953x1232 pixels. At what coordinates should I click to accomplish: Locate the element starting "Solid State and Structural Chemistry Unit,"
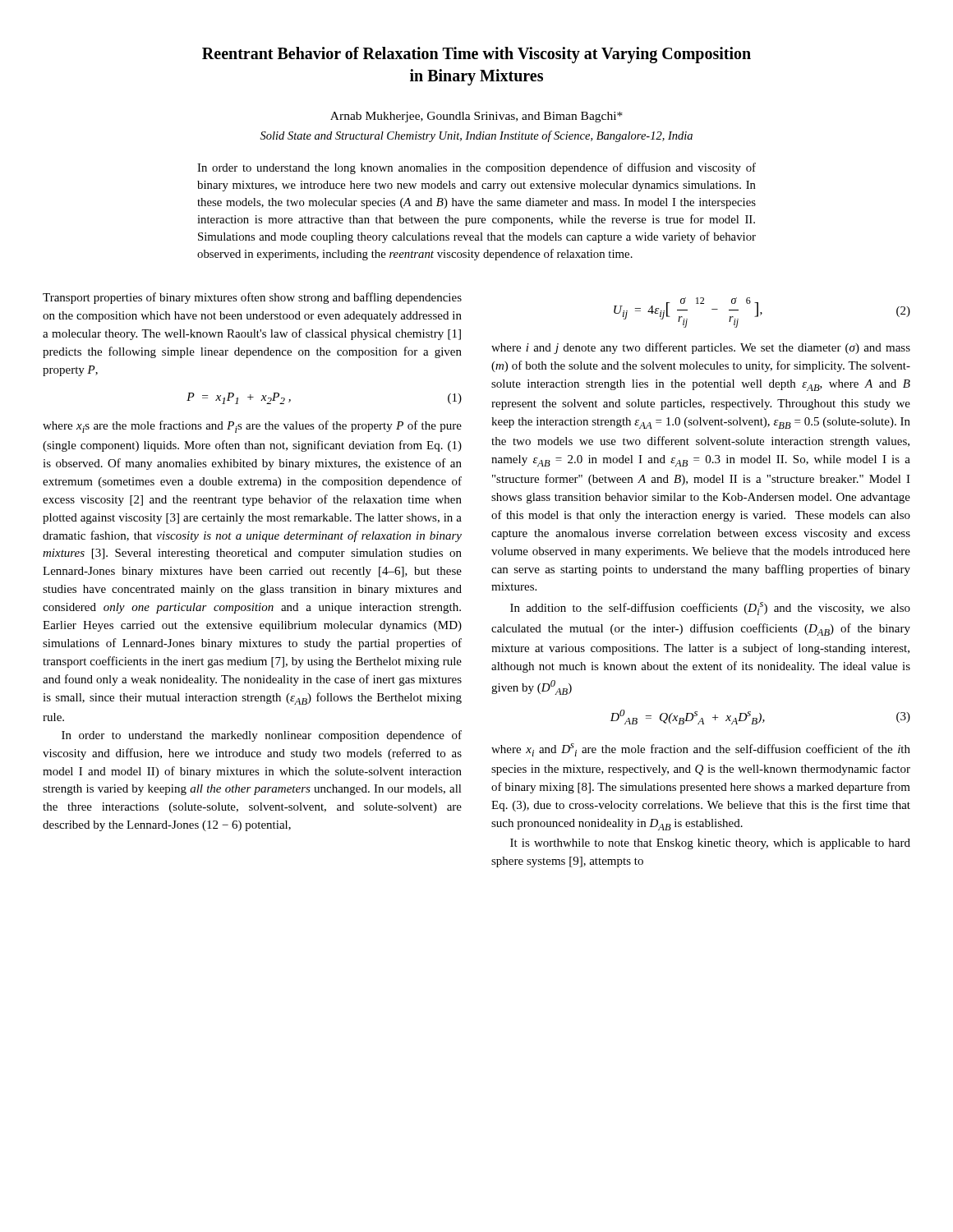(x=476, y=136)
